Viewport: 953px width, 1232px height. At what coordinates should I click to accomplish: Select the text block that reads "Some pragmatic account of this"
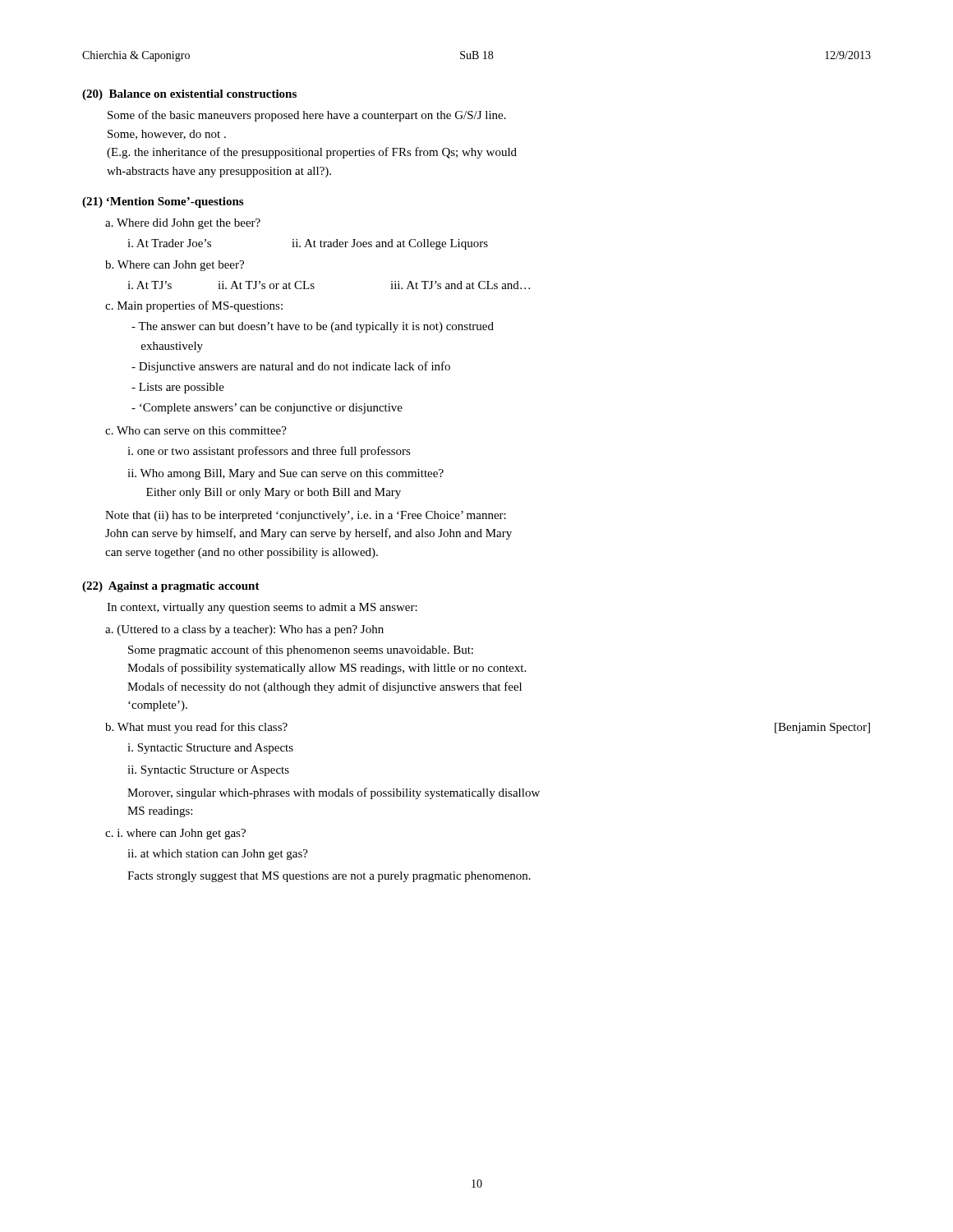(x=327, y=677)
